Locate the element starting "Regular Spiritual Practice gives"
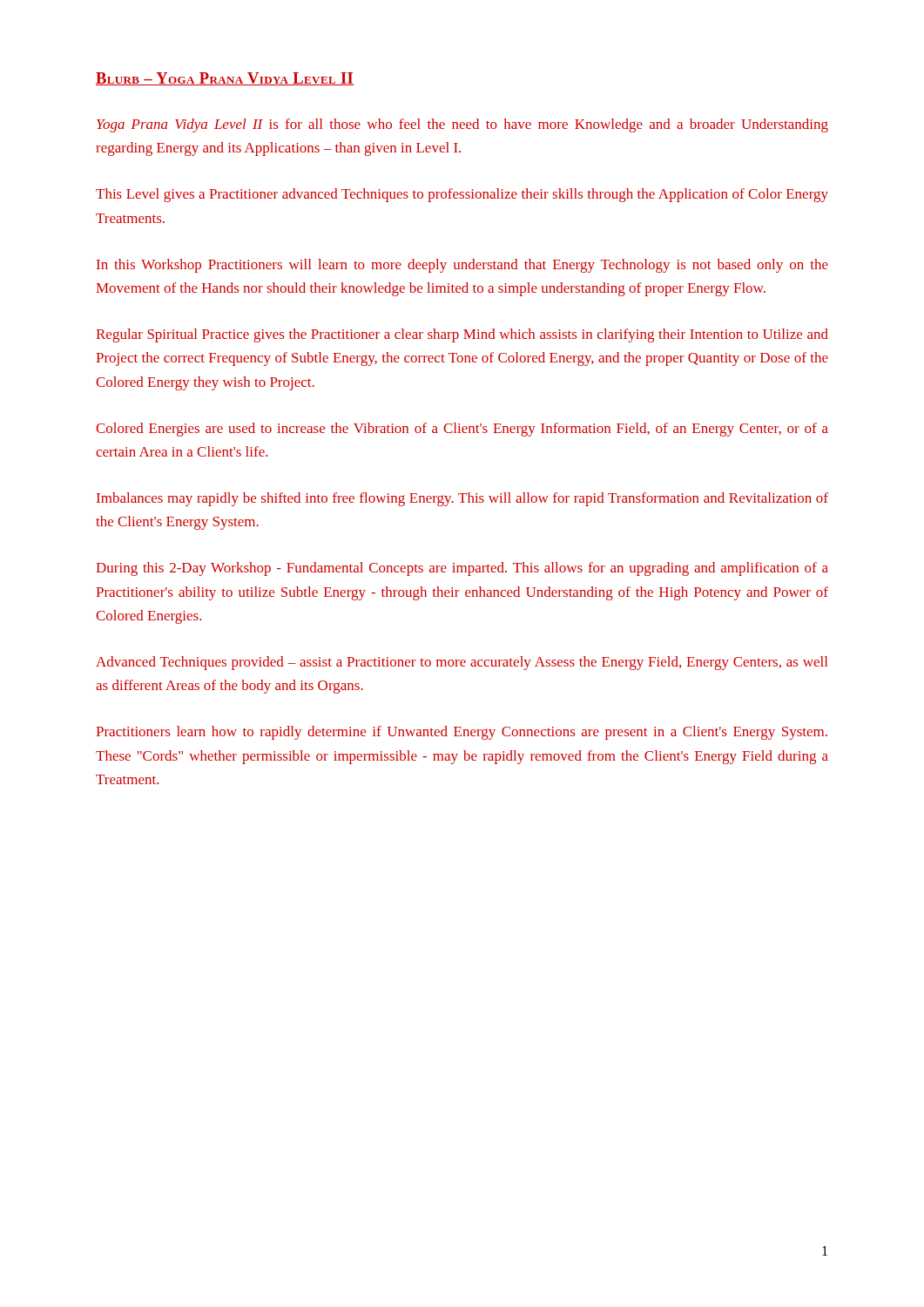The image size is (924, 1307). [x=462, y=358]
